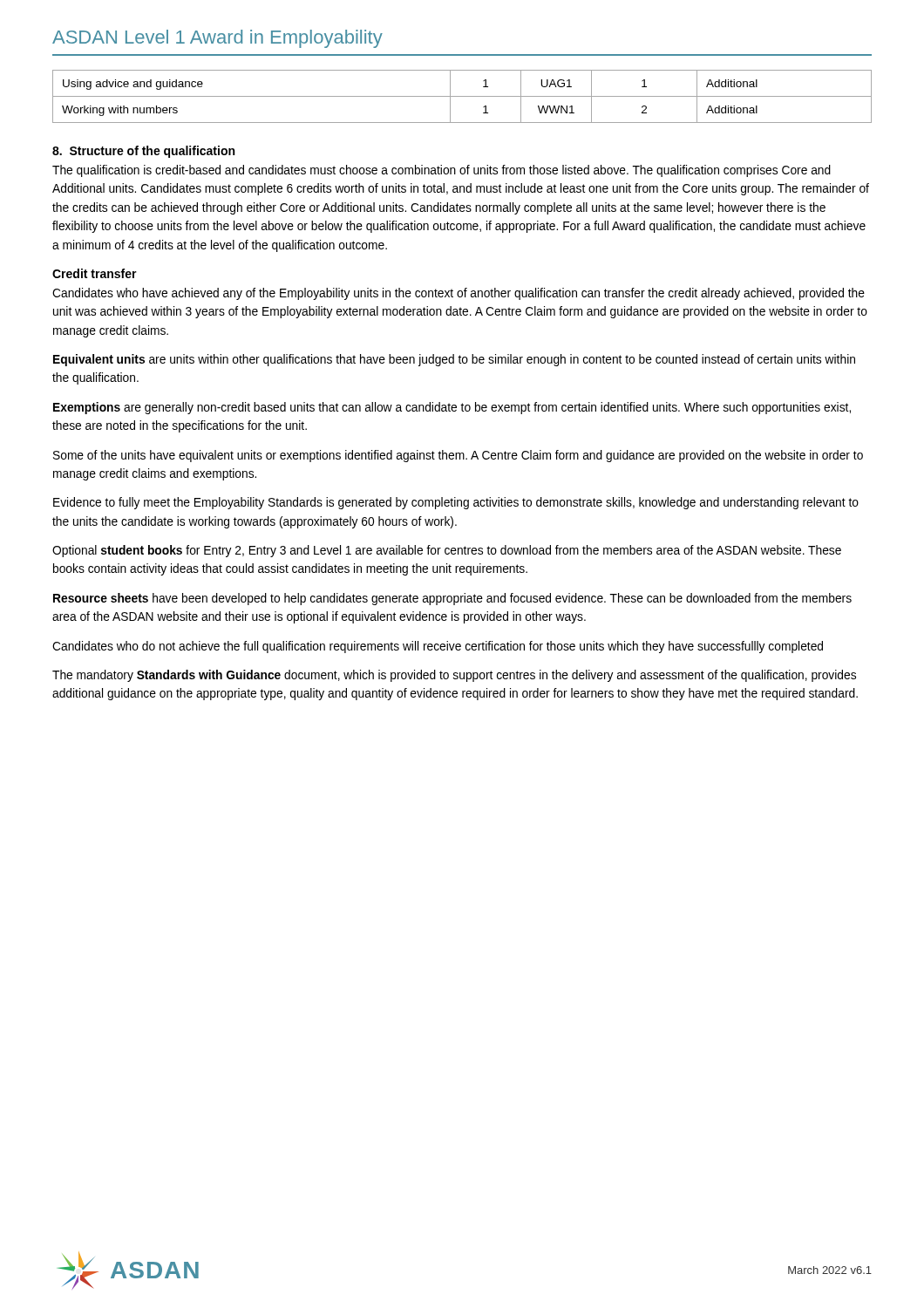This screenshot has height=1308, width=924.
Task: Point to the element starting "Exemptions are generally non-credit"
Action: [x=452, y=417]
